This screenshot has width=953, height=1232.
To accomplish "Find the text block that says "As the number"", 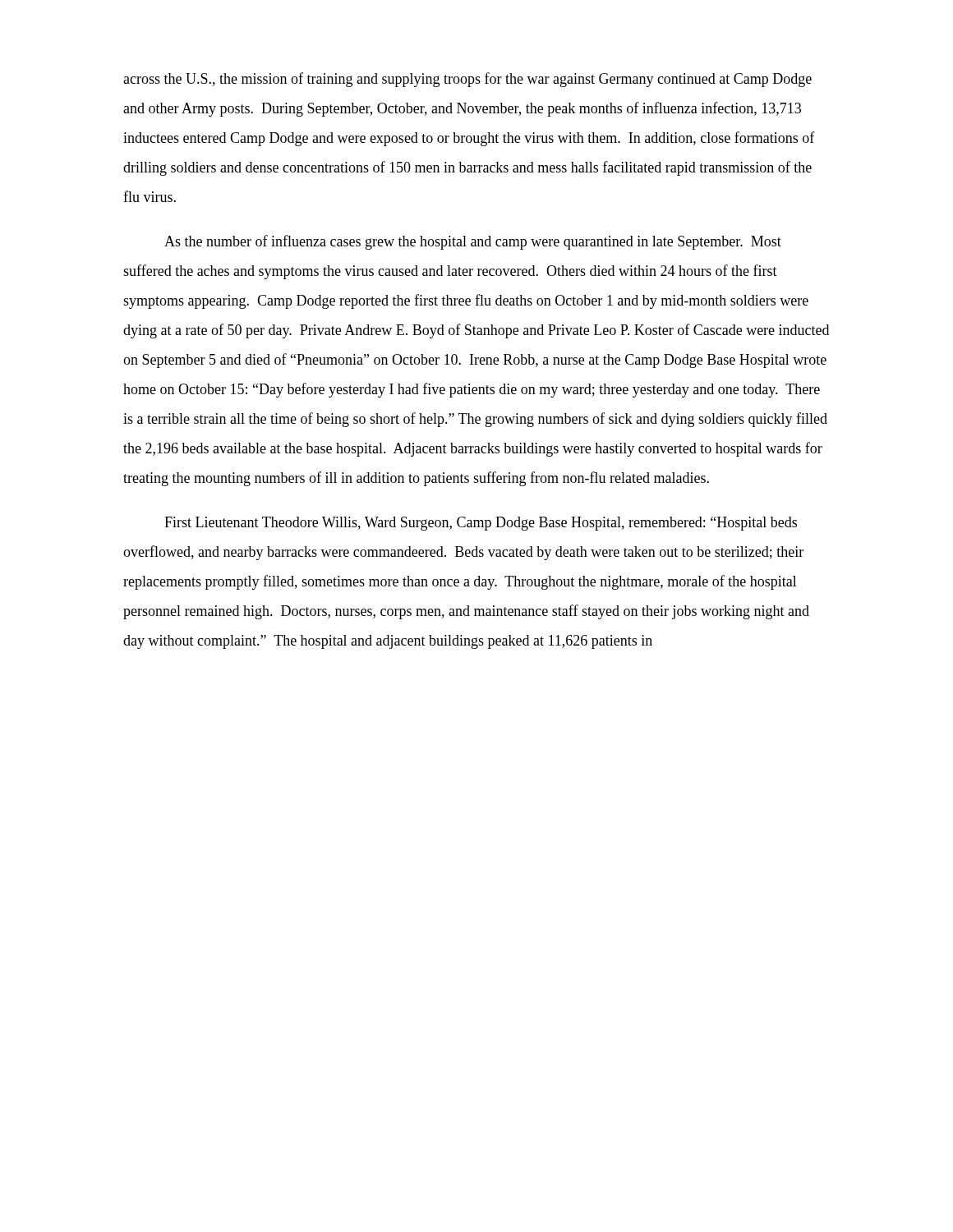I will pyautogui.click(x=476, y=360).
